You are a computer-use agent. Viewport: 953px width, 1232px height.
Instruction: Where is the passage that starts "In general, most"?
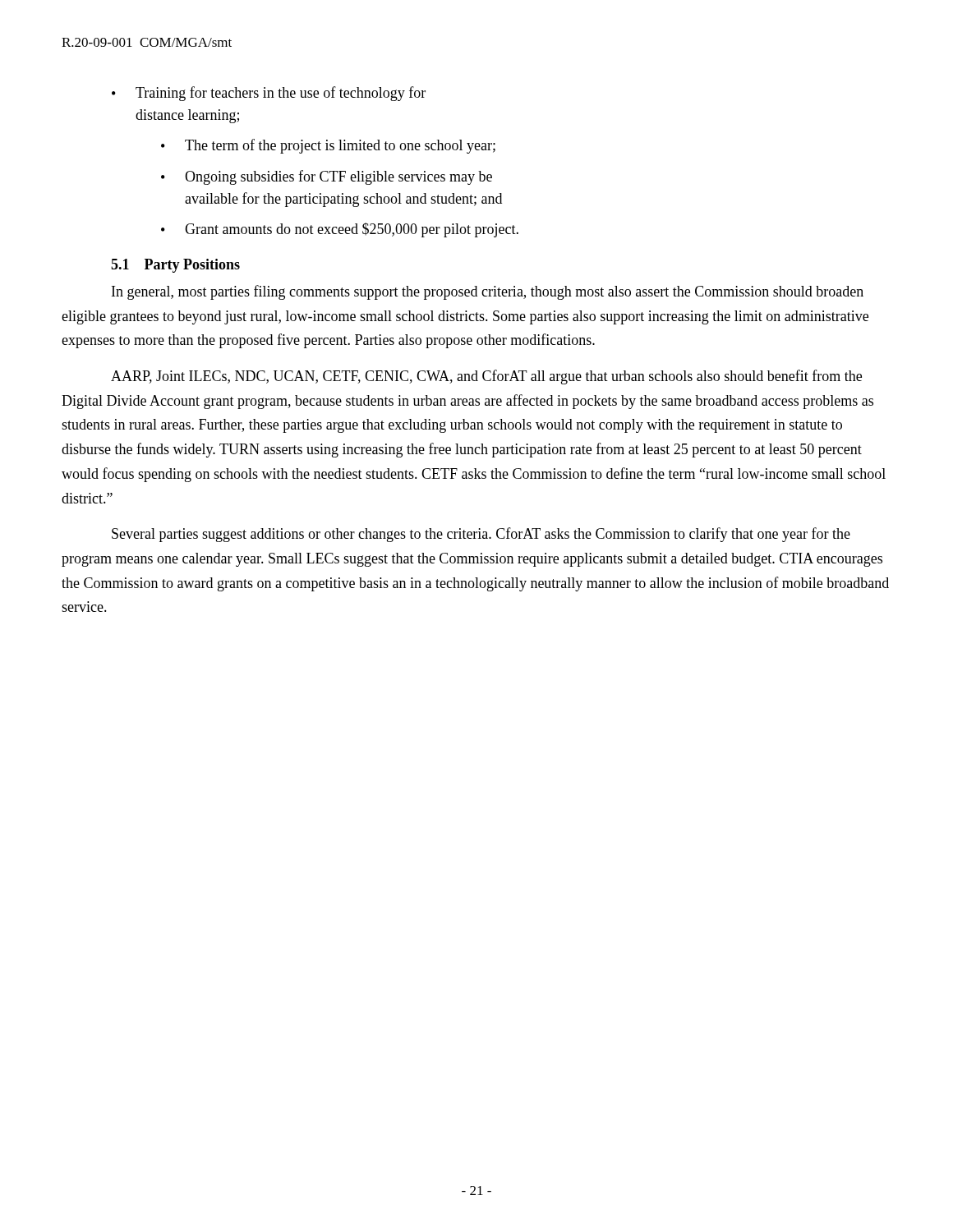click(465, 316)
